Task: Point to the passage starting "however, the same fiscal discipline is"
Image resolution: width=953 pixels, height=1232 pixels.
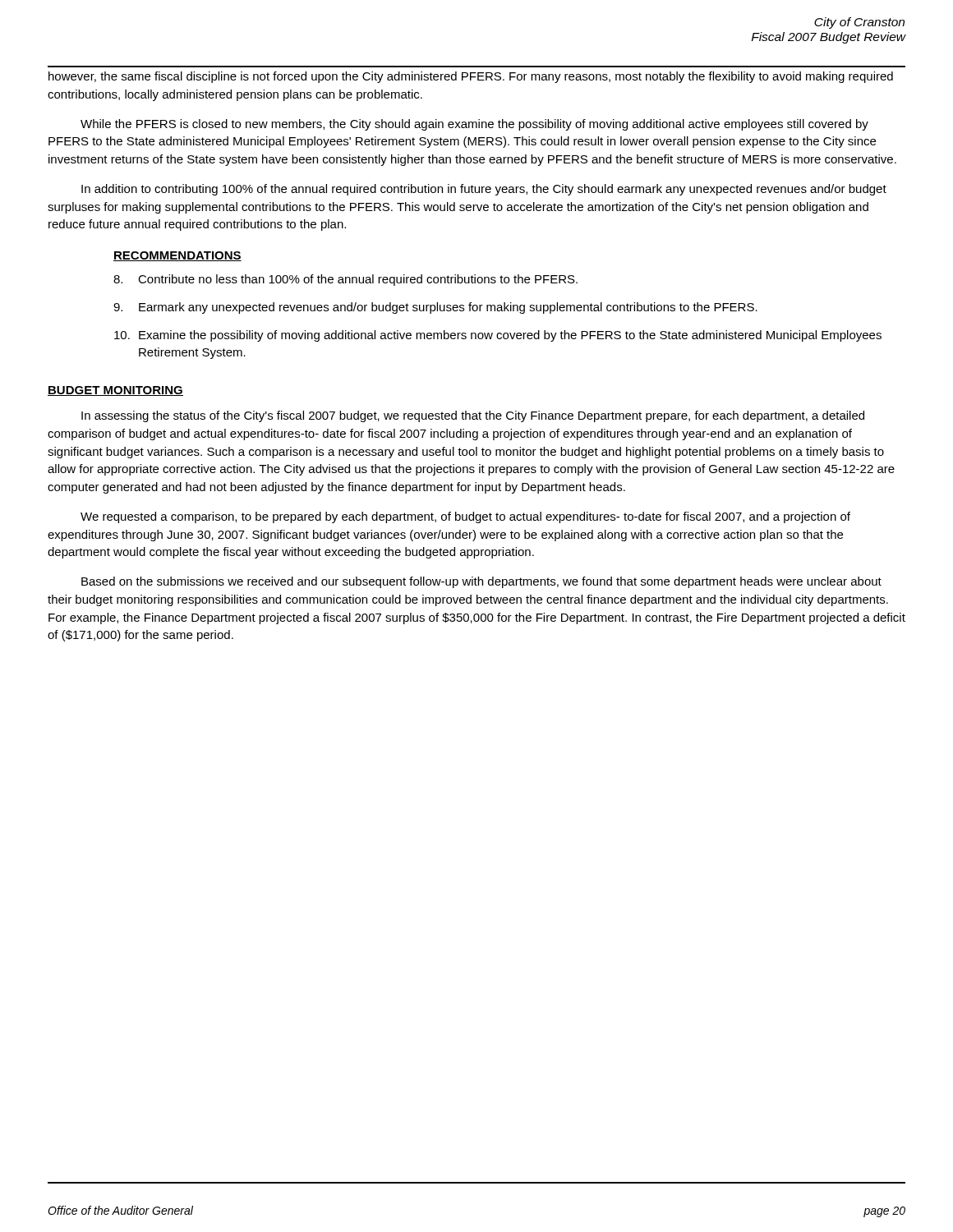Action: coord(471,85)
